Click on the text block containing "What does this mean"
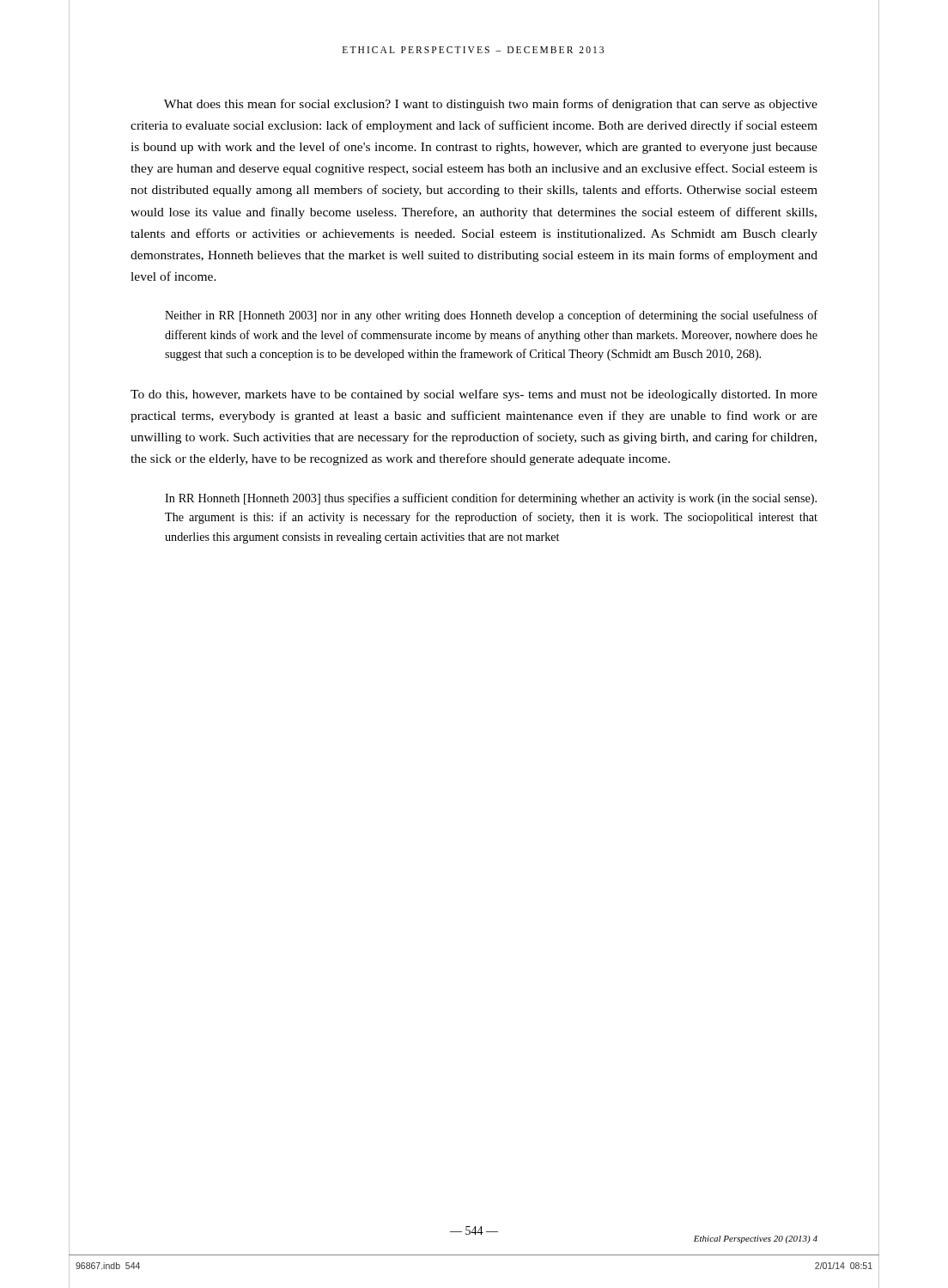 click(x=474, y=190)
